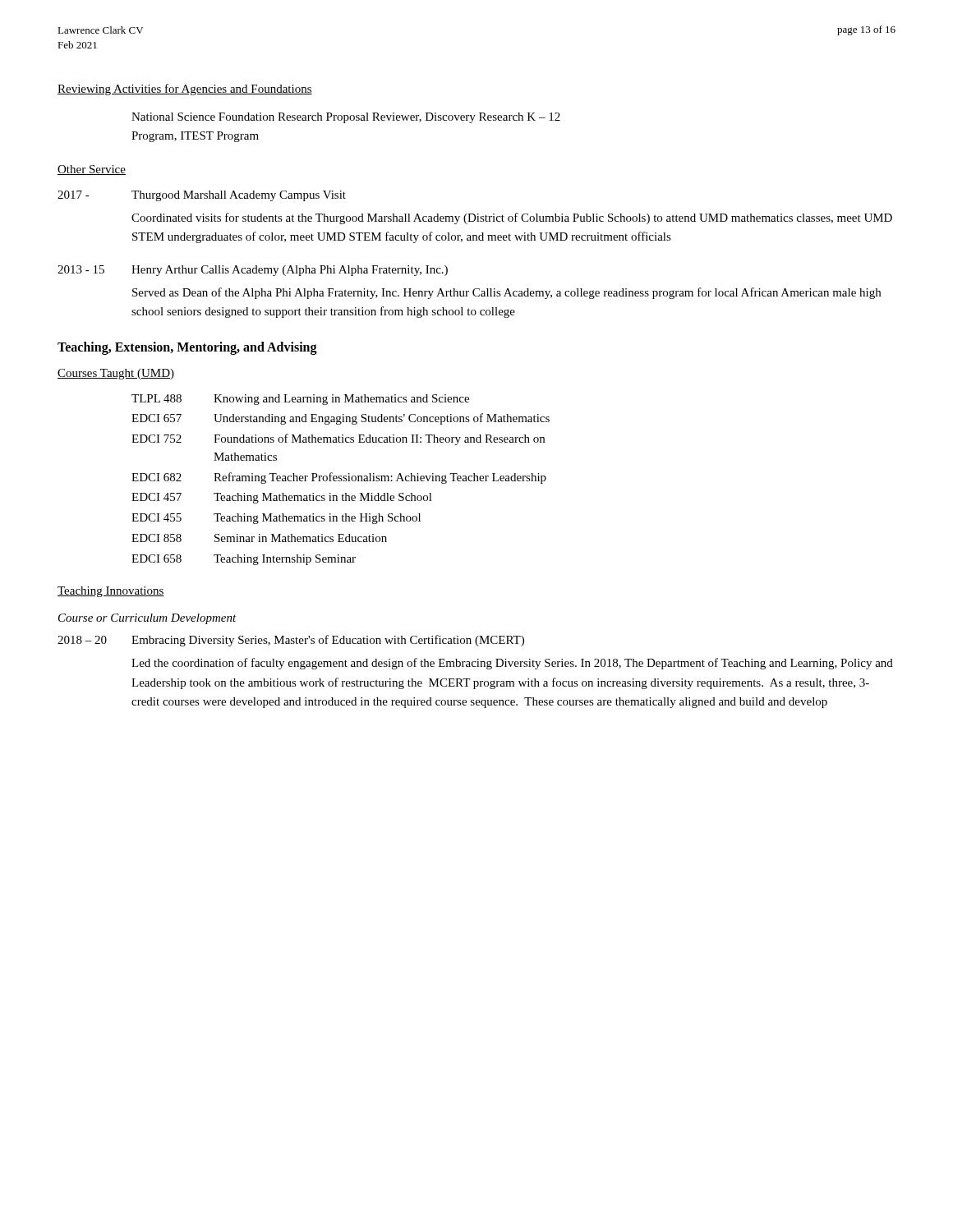The height and width of the screenshot is (1232, 953).
Task: Find the block starting "Course or Curriculum Development"
Action: click(x=147, y=618)
